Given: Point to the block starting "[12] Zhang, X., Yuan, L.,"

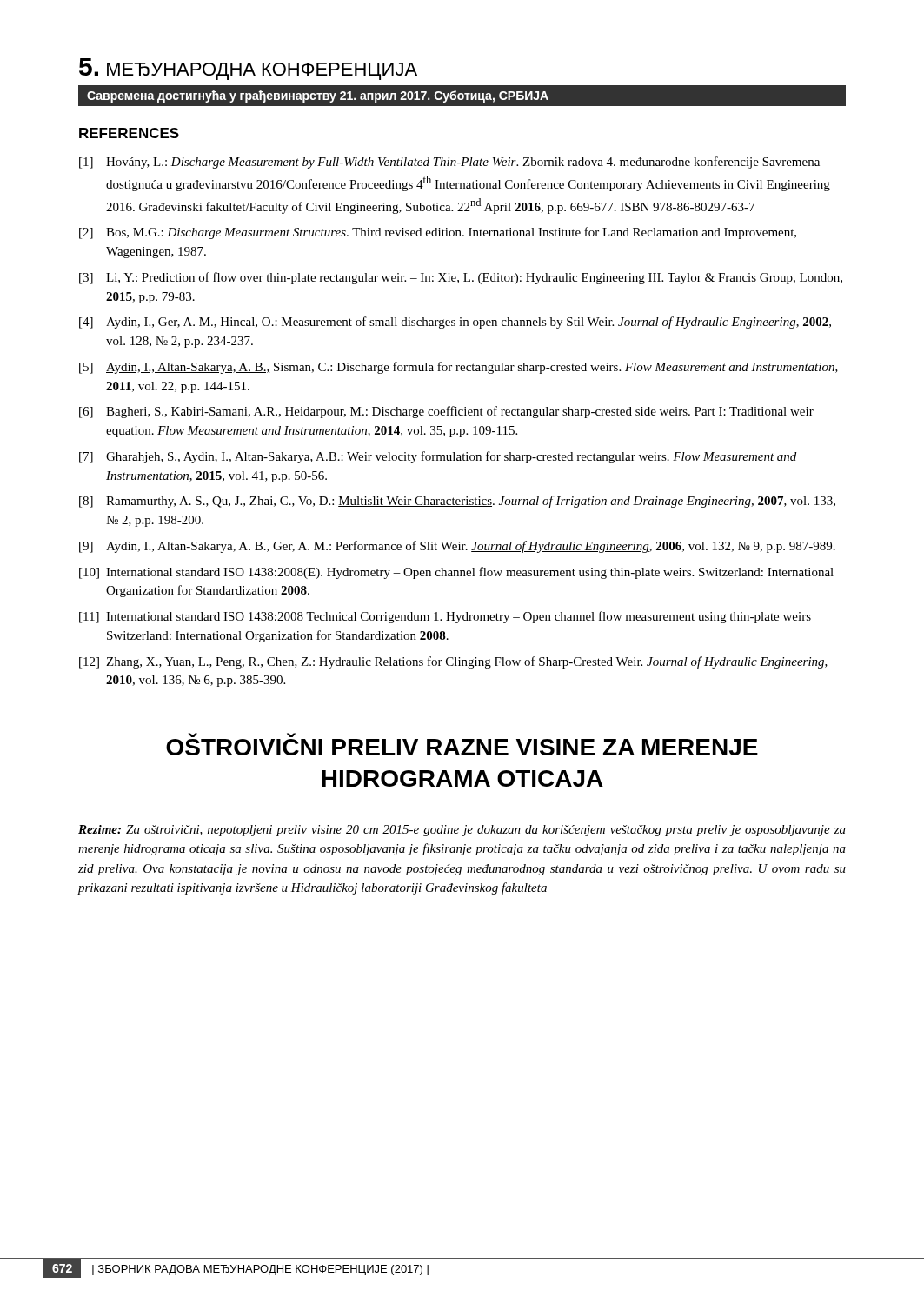Looking at the screenshot, I should pos(462,671).
